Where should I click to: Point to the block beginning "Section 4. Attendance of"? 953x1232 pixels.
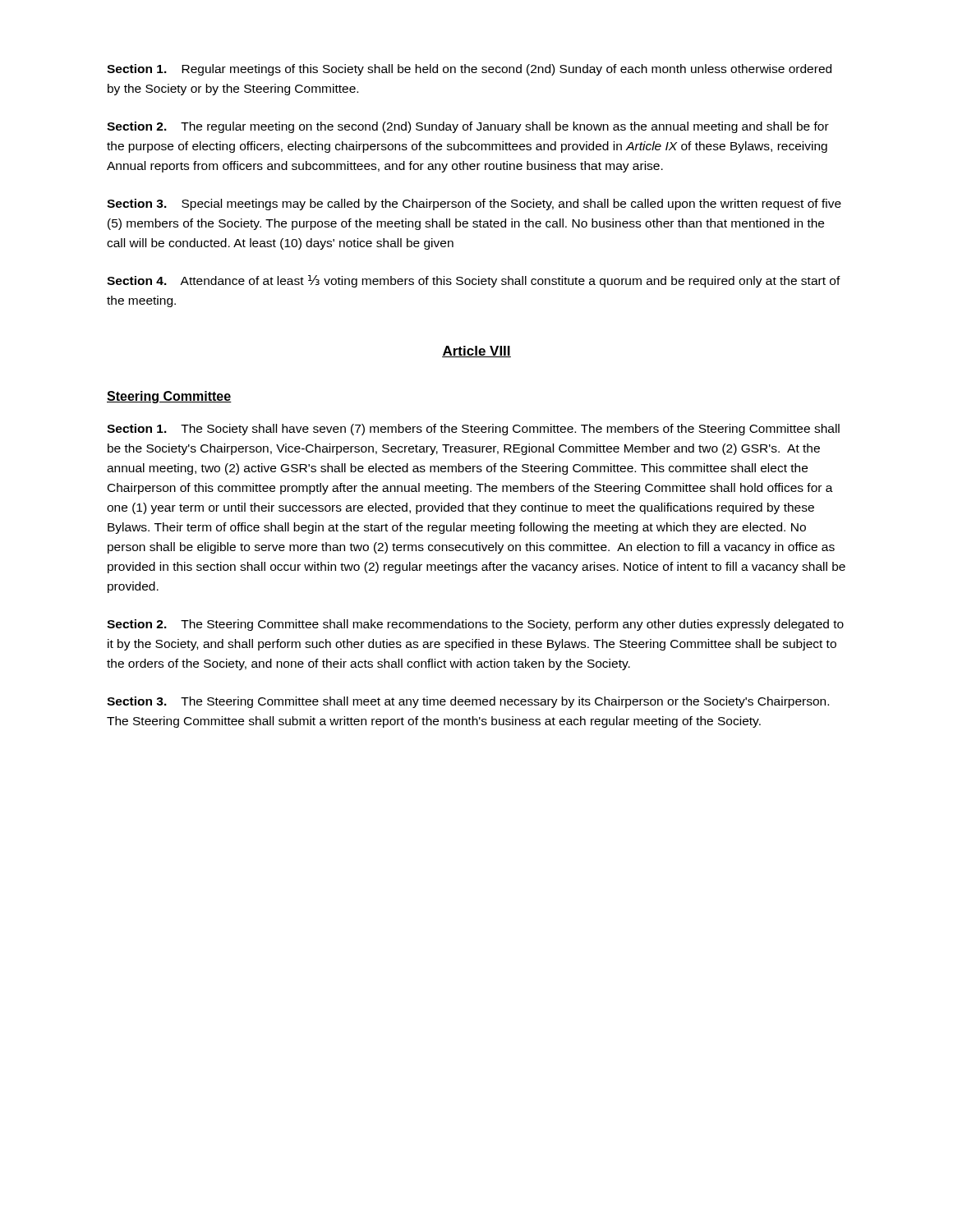(x=473, y=290)
